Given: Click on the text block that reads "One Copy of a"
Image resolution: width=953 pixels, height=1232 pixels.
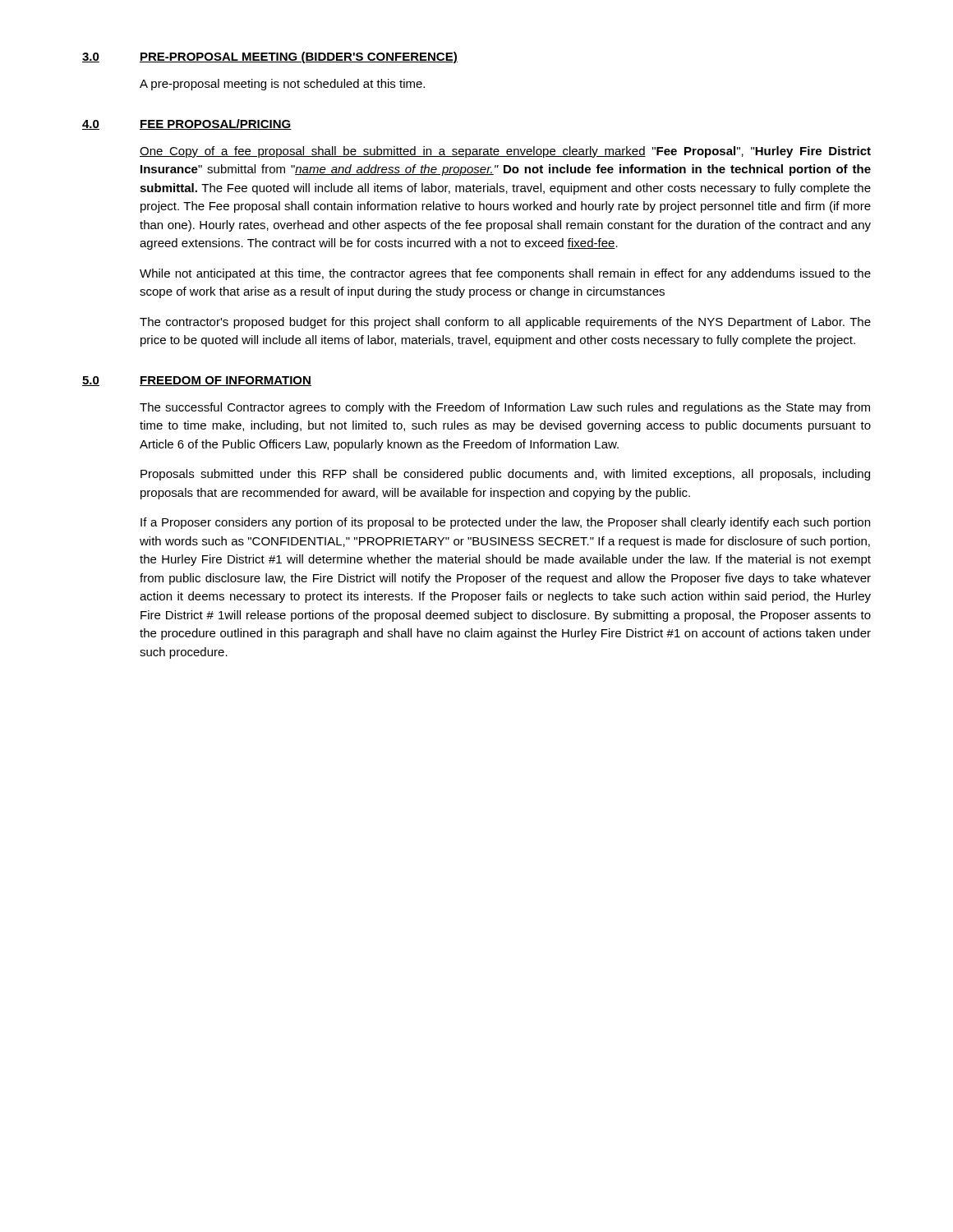Looking at the screenshot, I should click(x=505, y=246).
